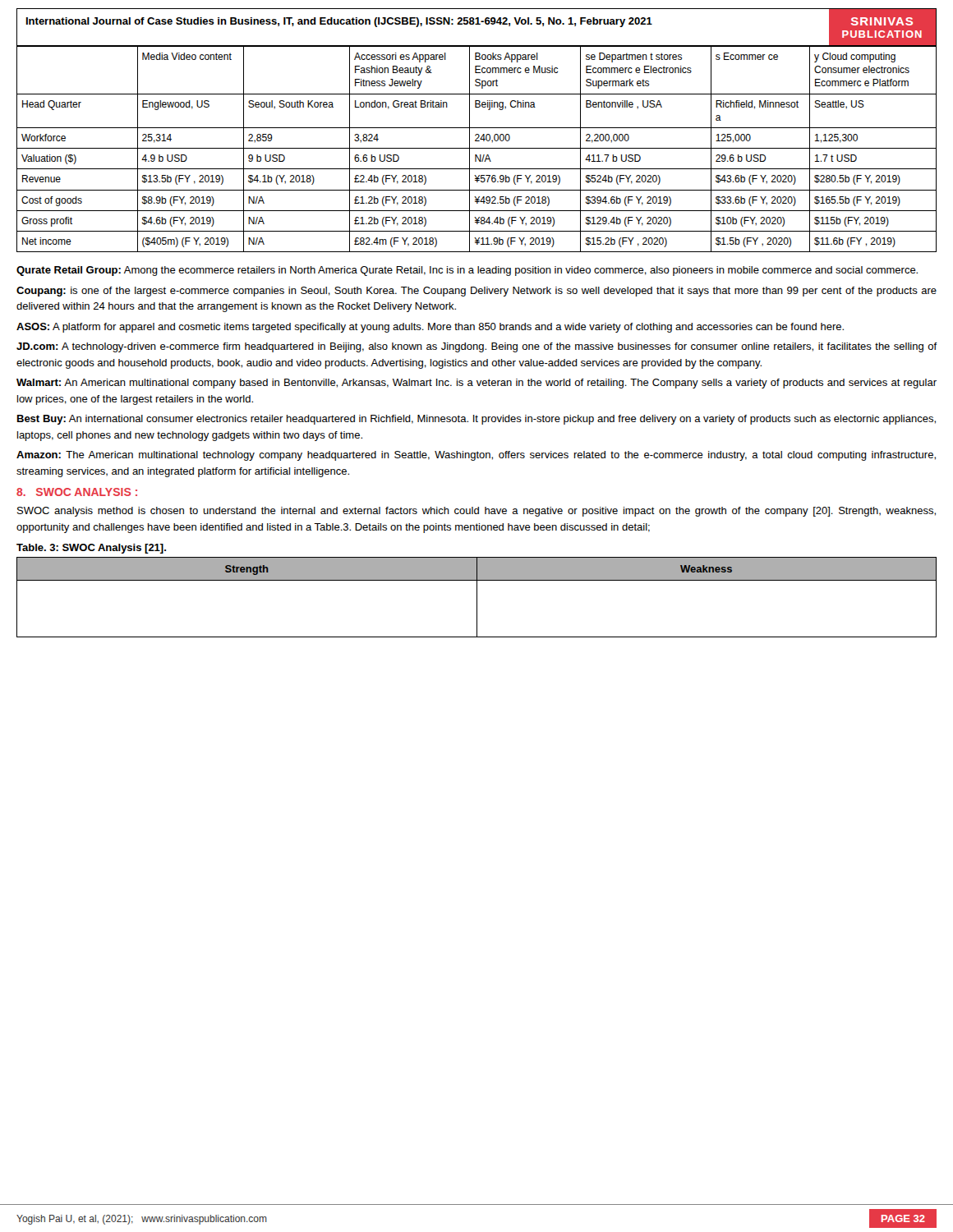Navigate to the text starting "Table. 3: SWOC Analysis [21]."

click(91, 548)
